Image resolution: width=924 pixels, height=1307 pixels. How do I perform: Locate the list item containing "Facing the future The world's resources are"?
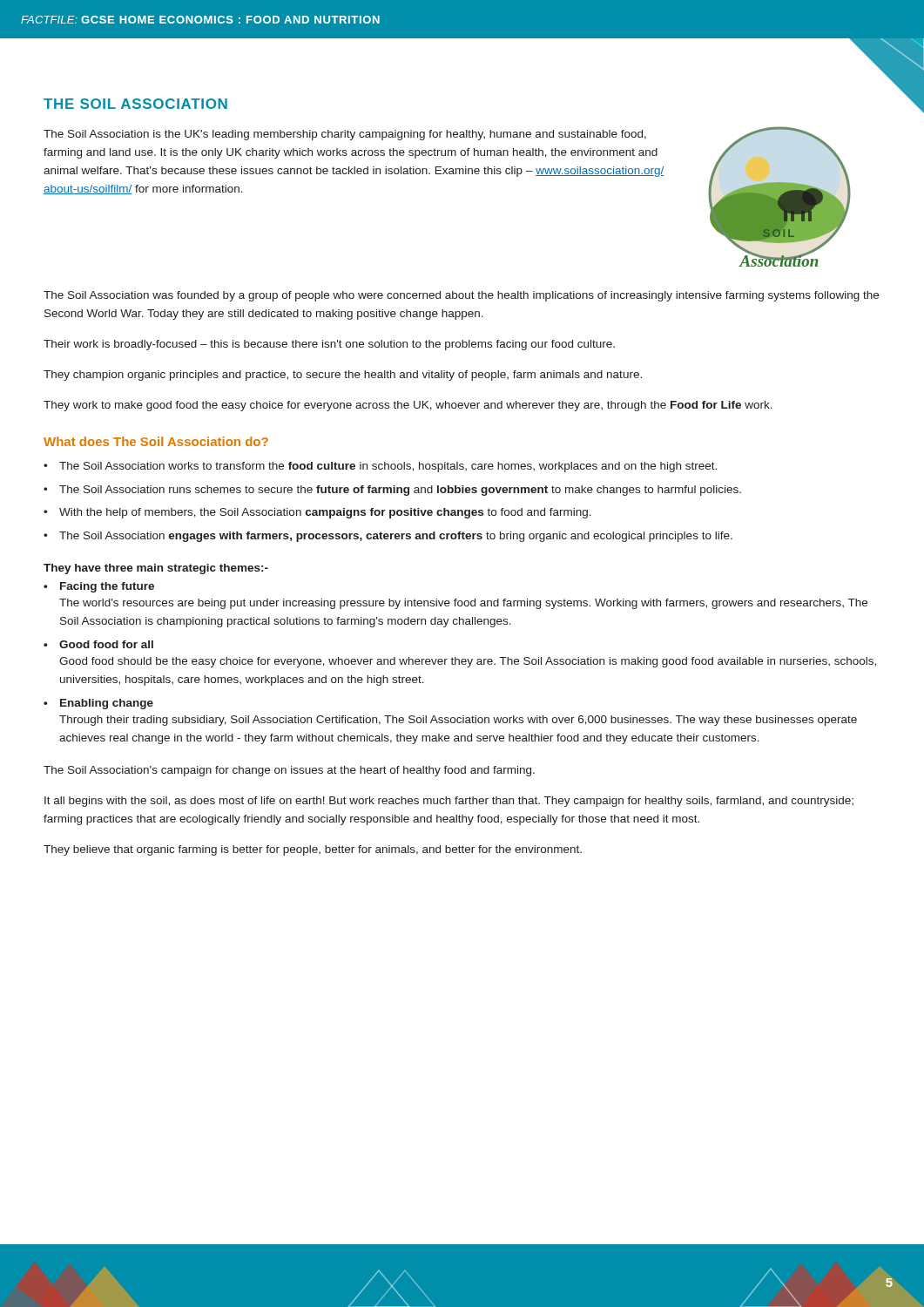point(462,605)
